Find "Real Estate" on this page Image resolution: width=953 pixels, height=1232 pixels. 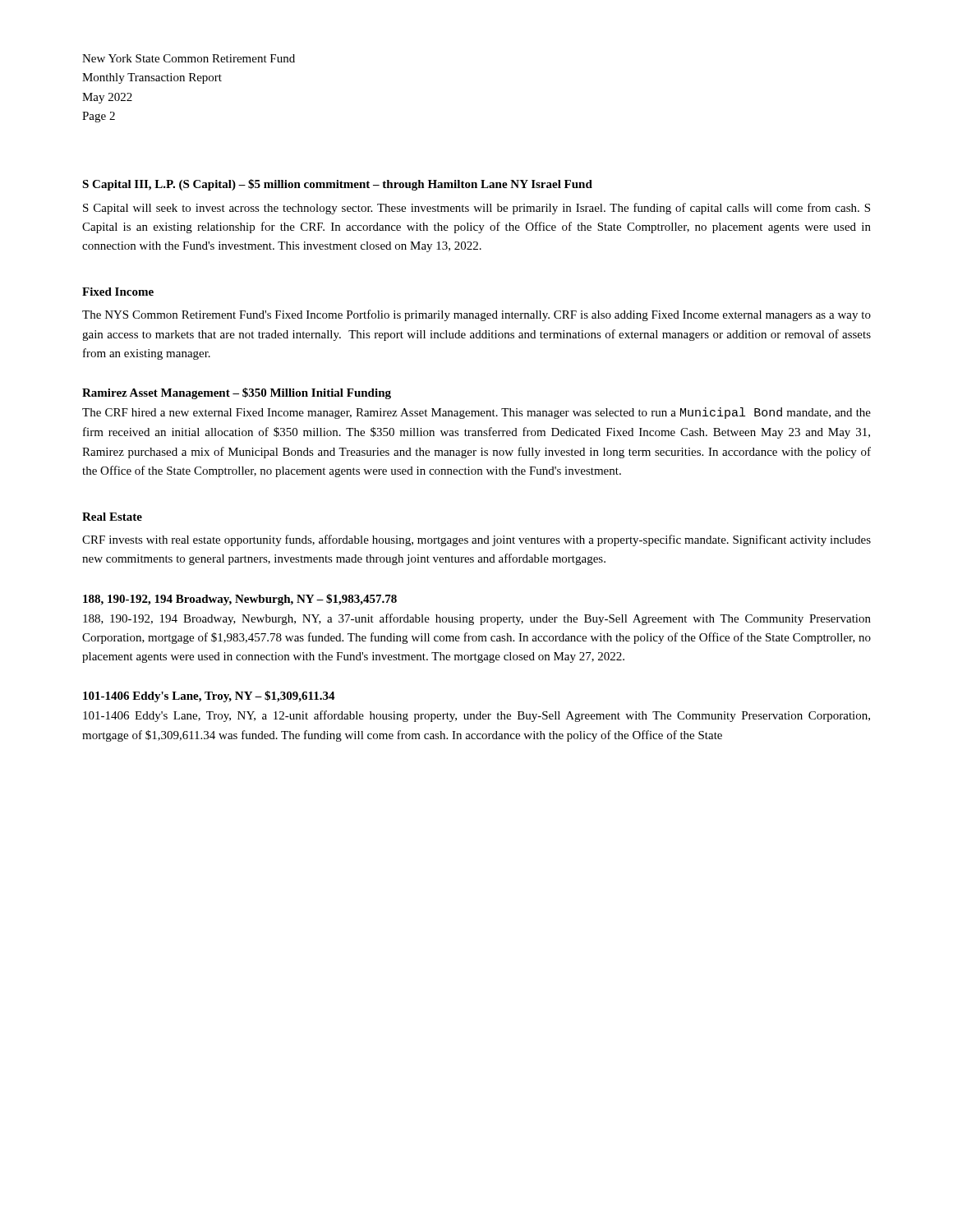(x=112, y=517)
